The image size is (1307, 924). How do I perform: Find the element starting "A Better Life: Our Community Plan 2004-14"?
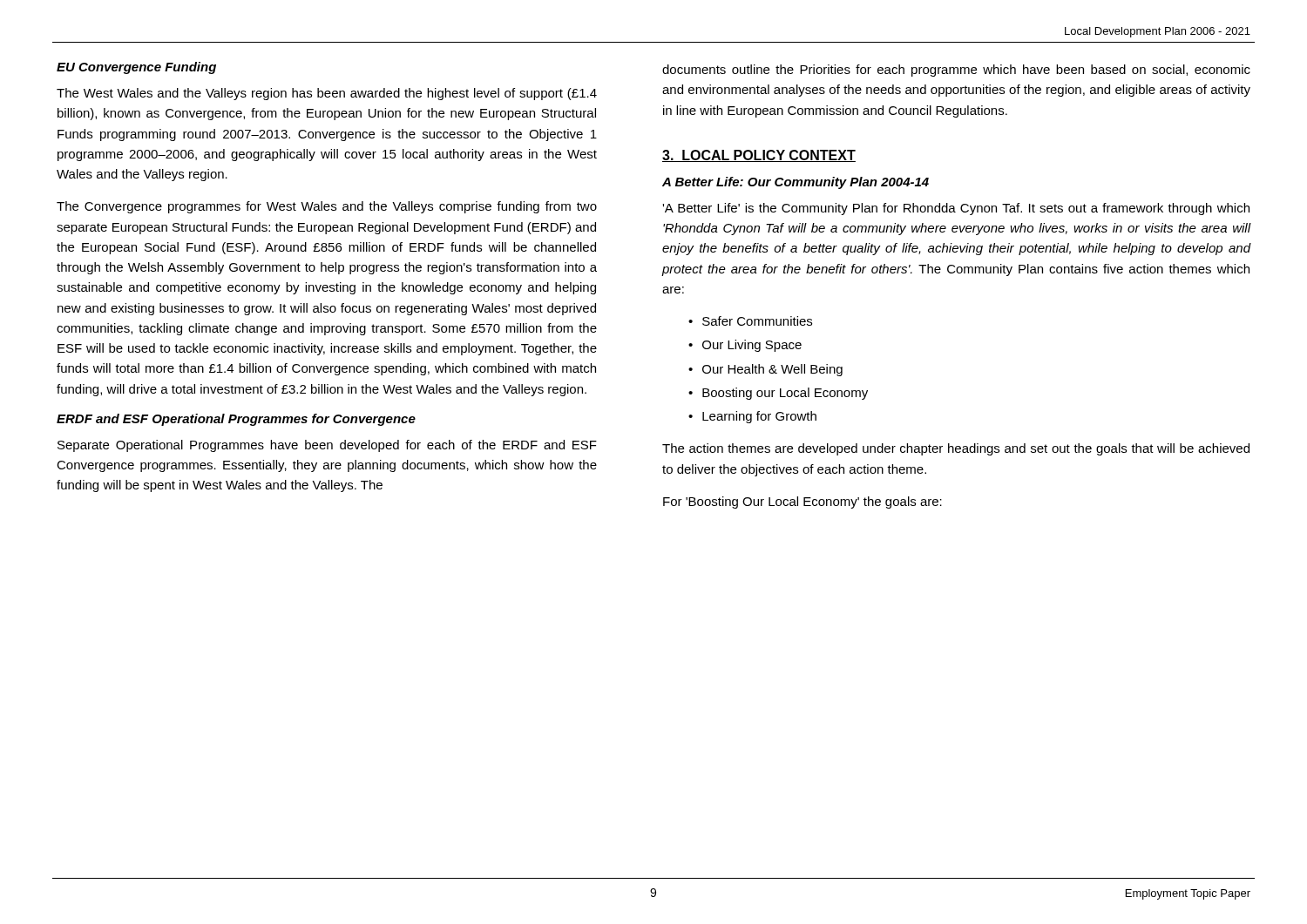(796, 181)
